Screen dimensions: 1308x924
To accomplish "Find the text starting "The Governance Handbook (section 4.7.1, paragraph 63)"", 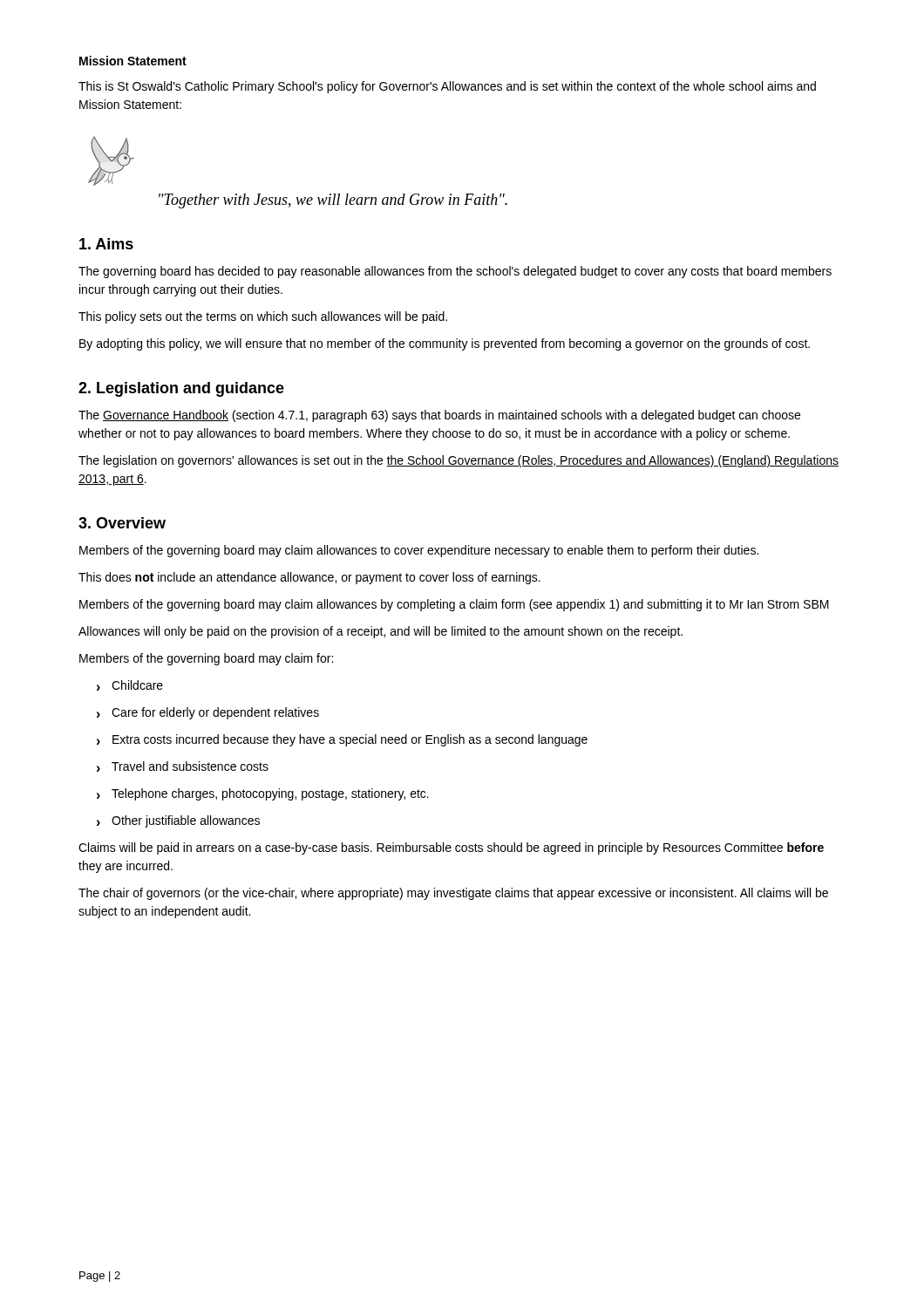I will 462,425.
